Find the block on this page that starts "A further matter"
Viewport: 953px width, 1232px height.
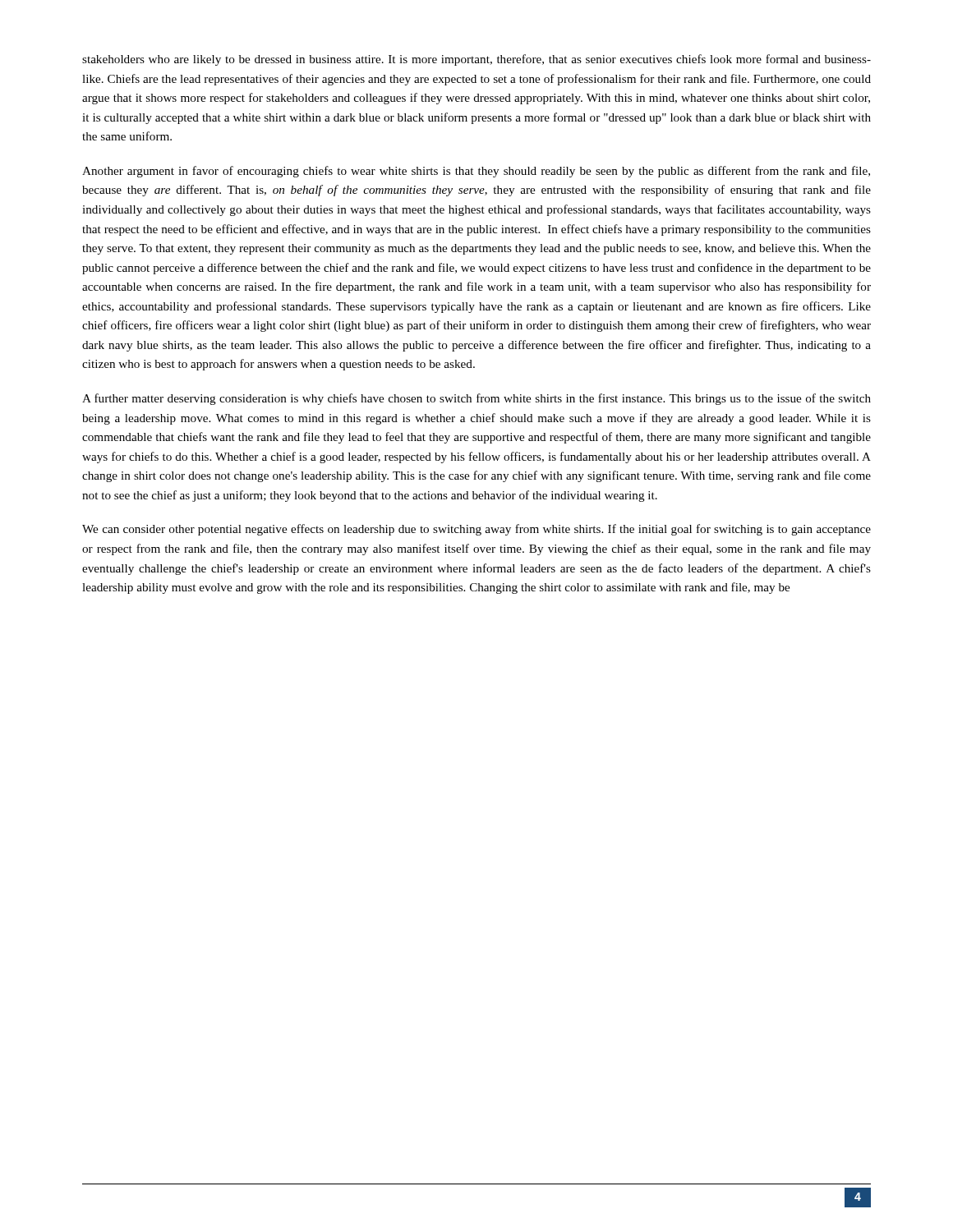point(476,446)
